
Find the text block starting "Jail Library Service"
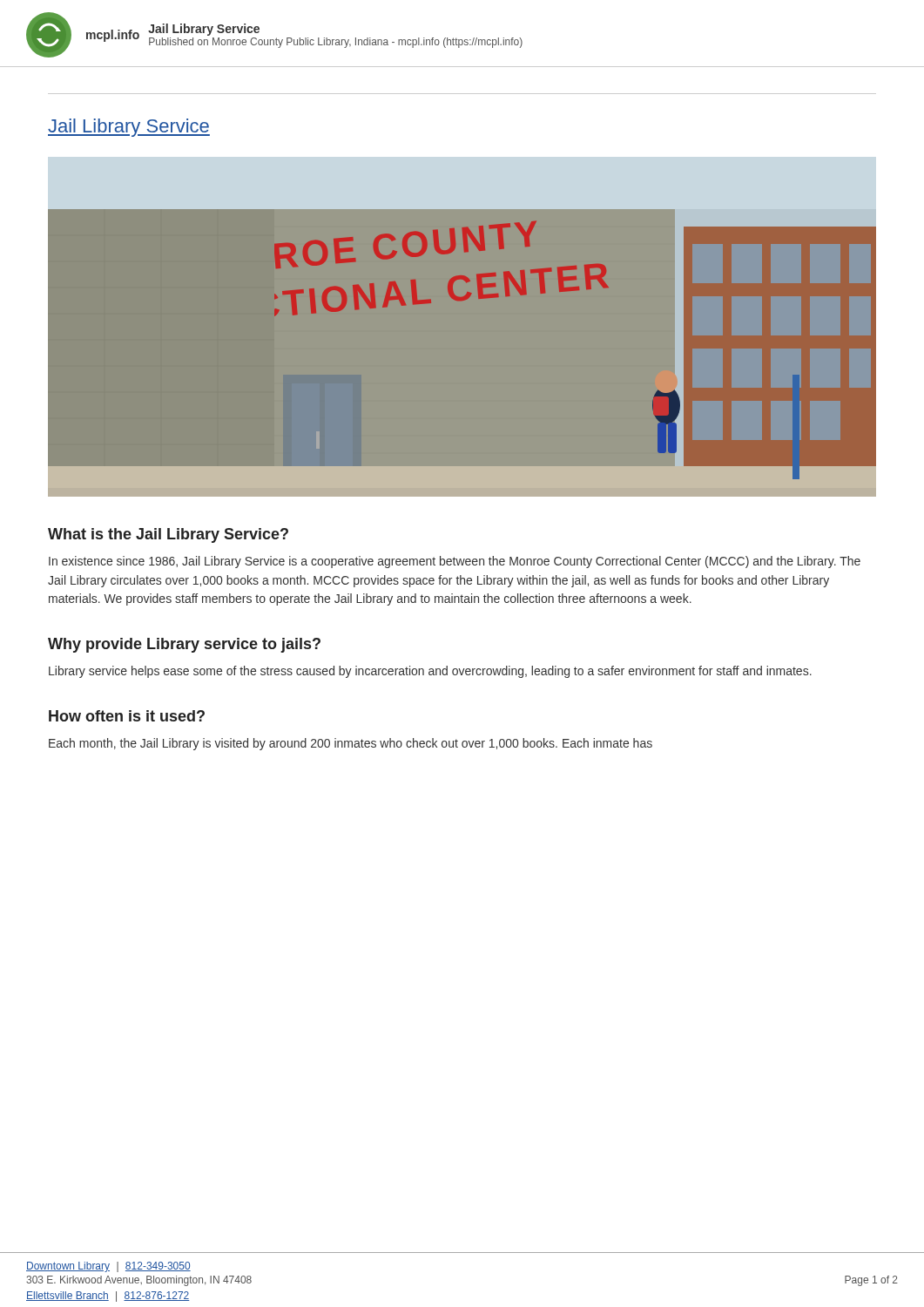(x=129, y=126)
